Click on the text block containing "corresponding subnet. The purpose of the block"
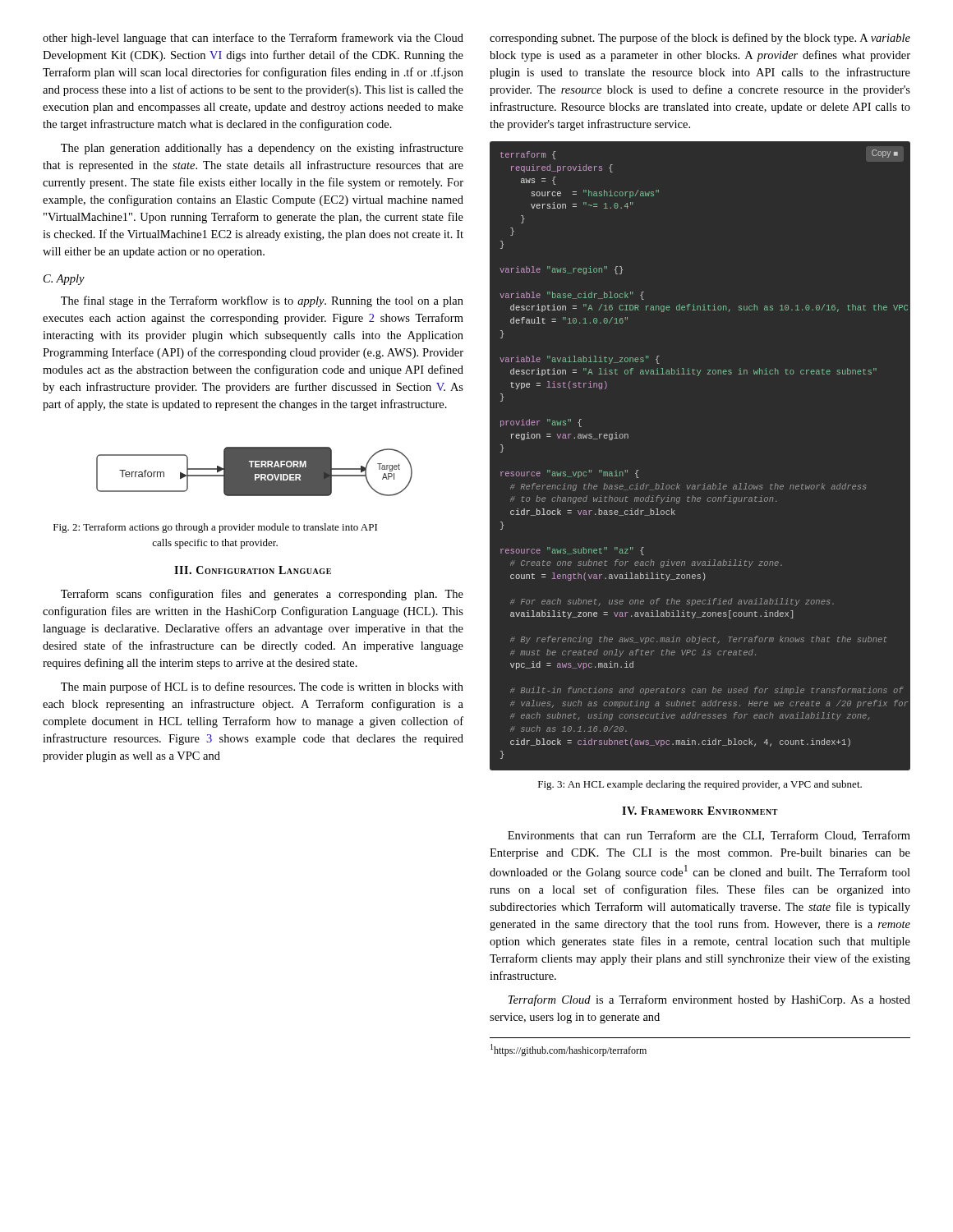The width and height of the screenshot is (953, 1232). click(x=700, y=81)
